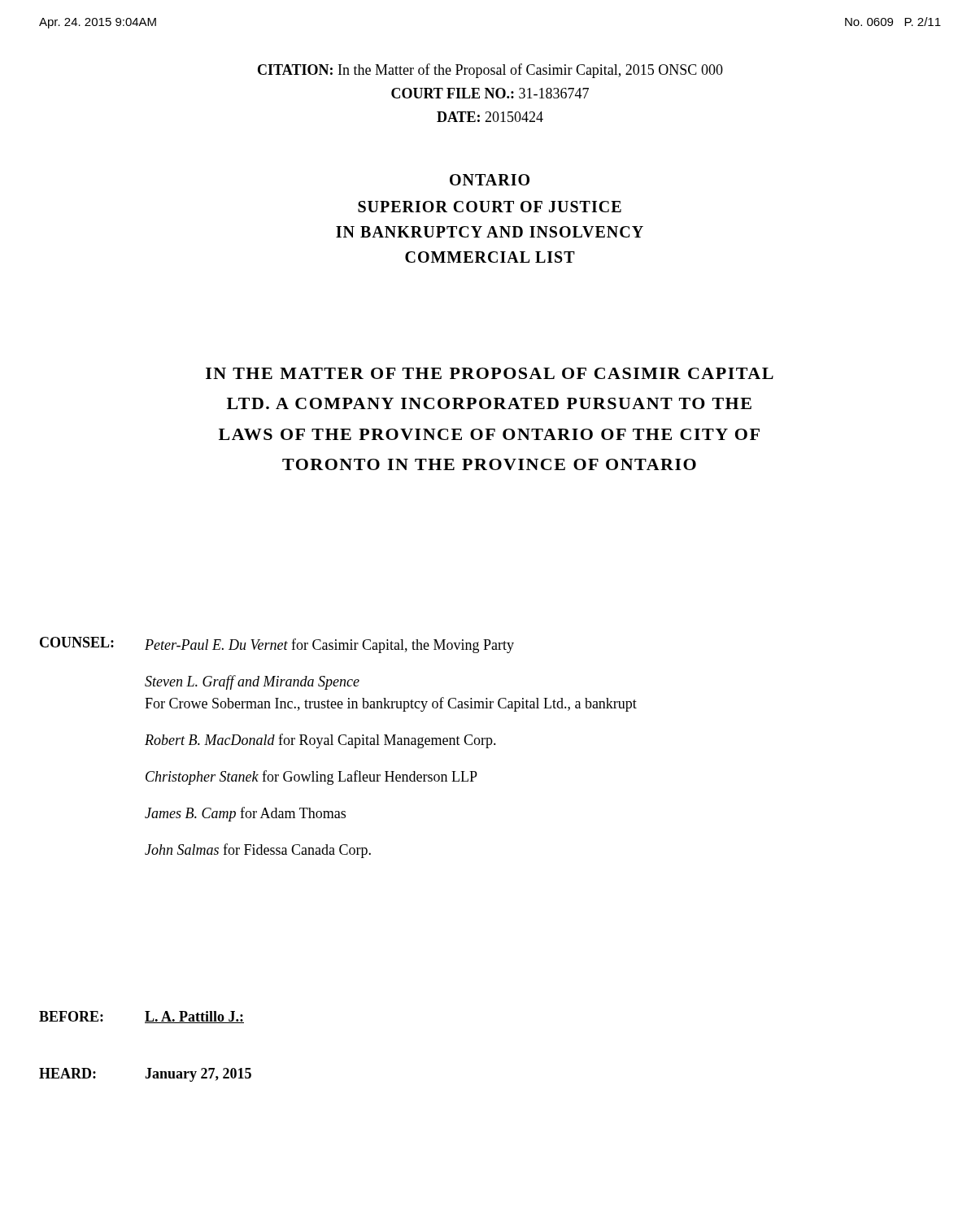
Task: Click on the element starting "HEARD: January 27, 2015"
Action: [x=145, y=1074]
